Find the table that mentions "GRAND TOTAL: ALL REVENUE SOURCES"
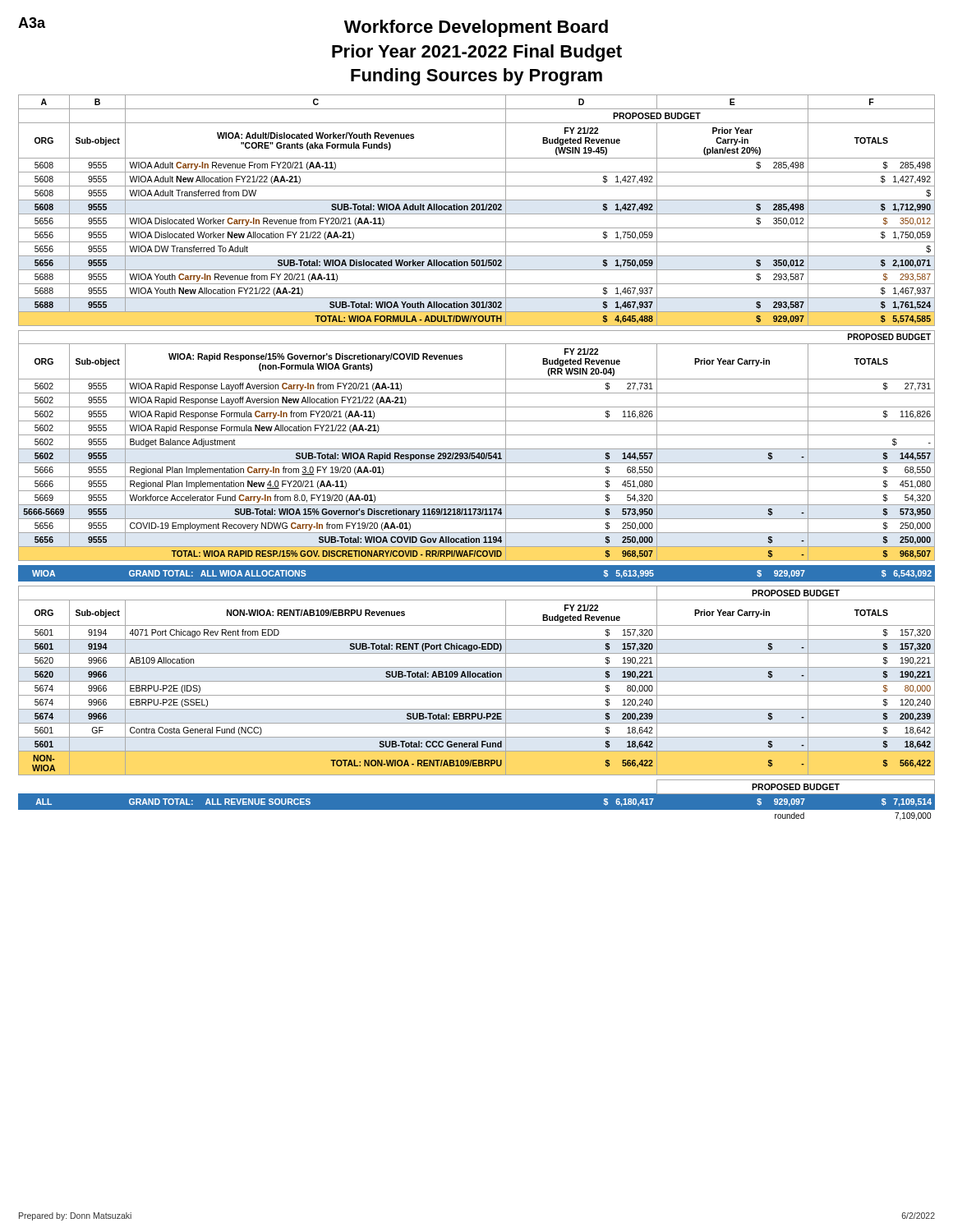 [x=476, y=801]
